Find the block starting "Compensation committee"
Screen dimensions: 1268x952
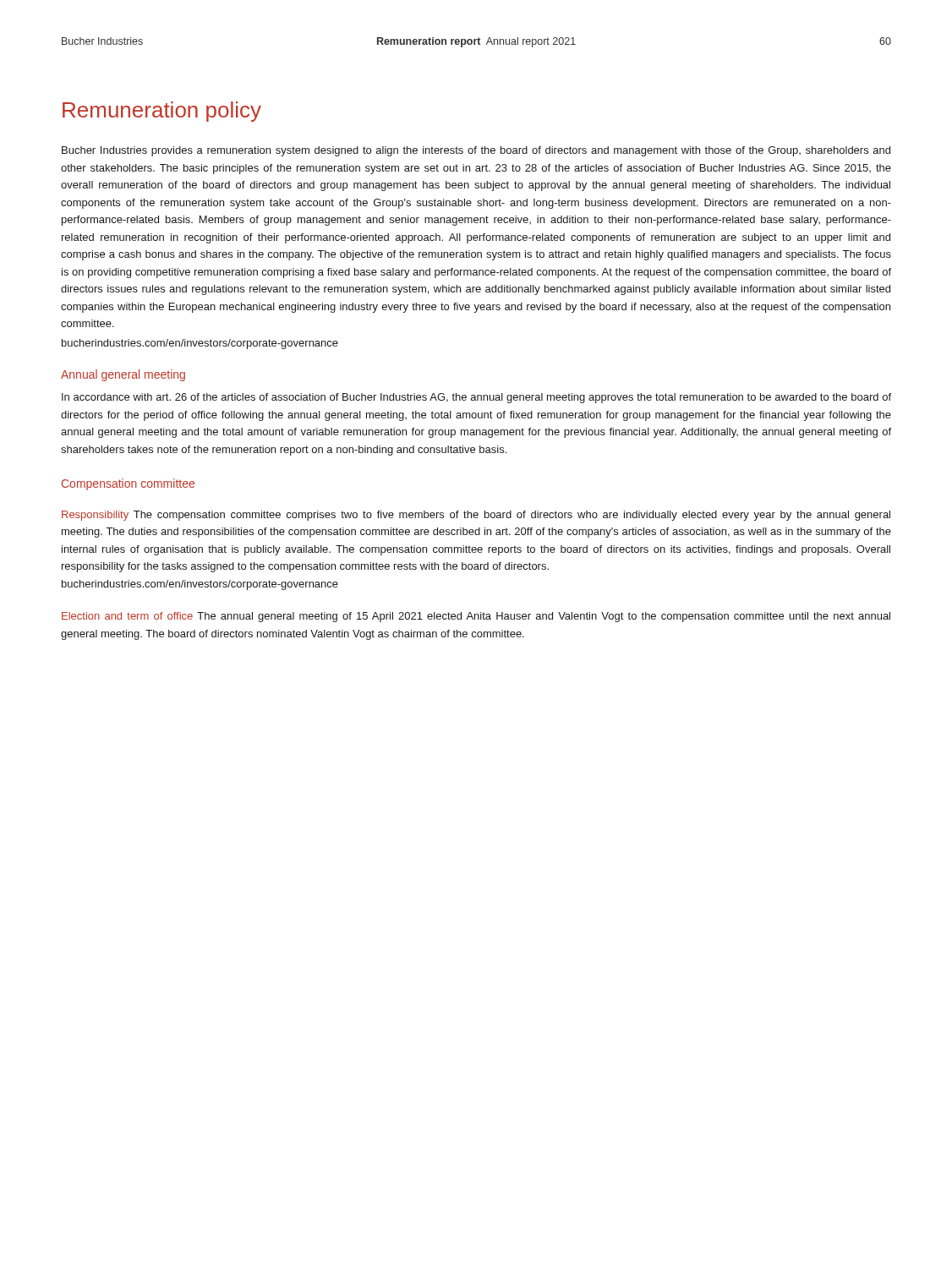pyautogui.click(x=128, y=483)
